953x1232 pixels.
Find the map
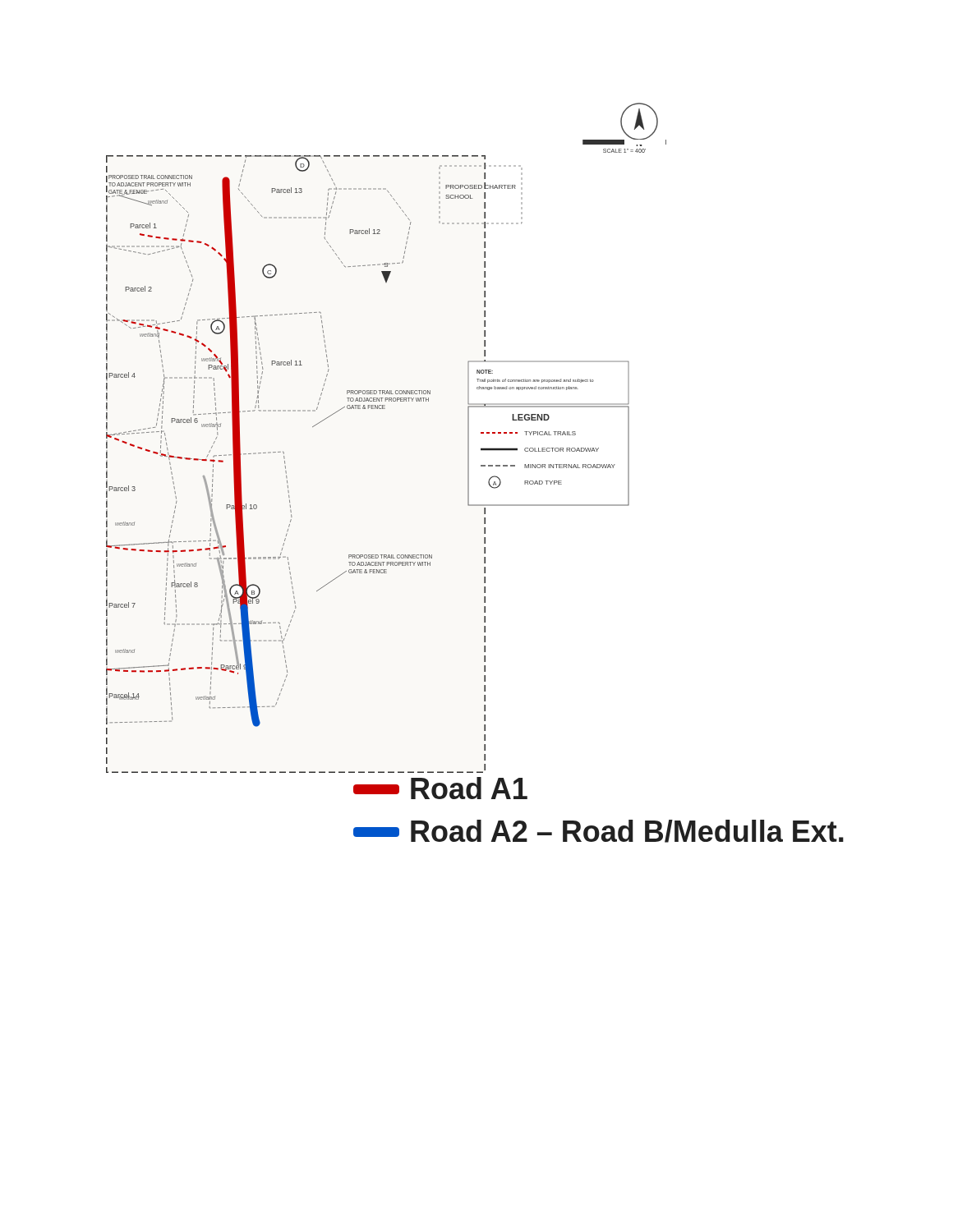394,439
